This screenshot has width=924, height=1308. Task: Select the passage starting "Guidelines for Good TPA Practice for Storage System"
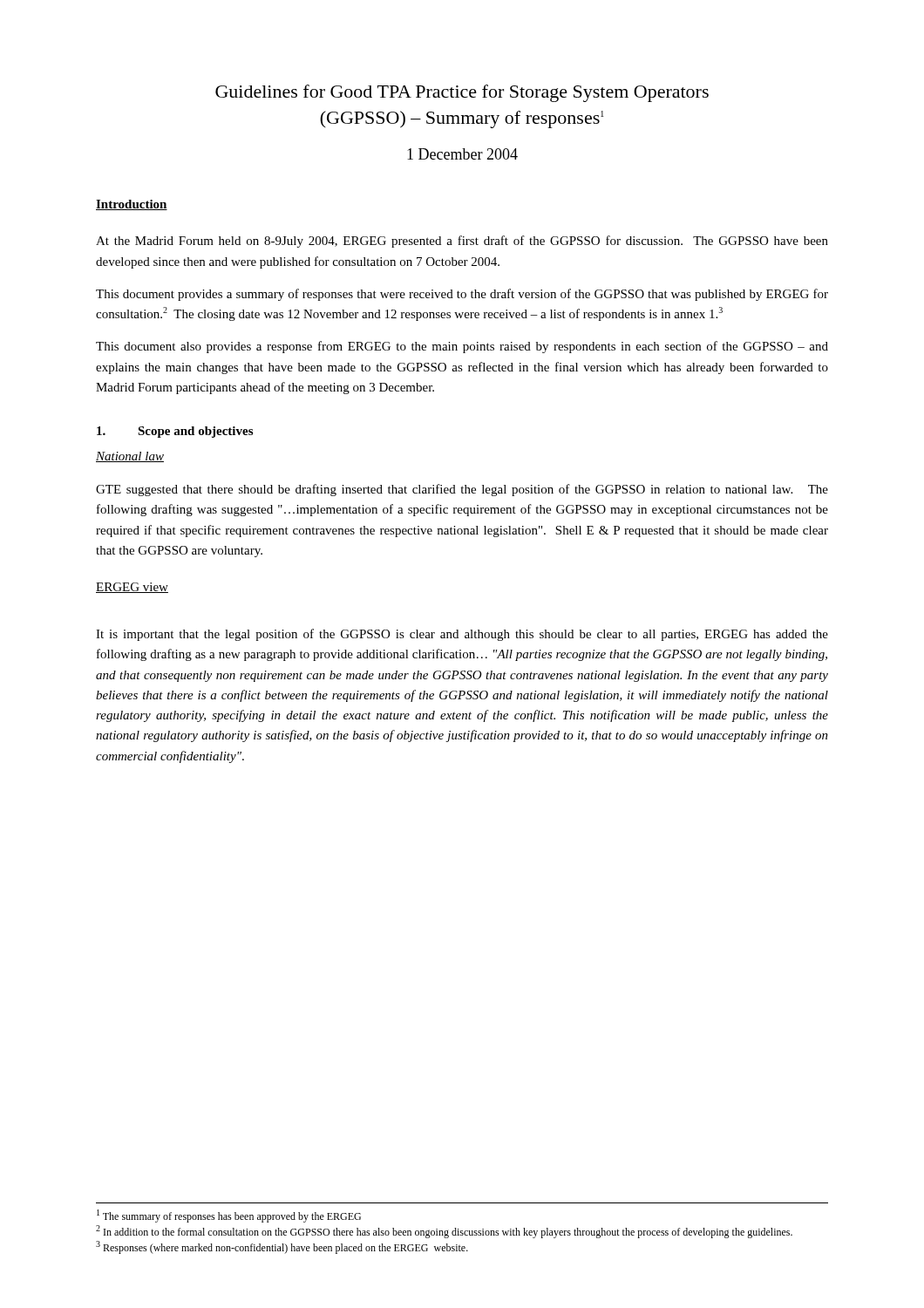pos(462,104)
